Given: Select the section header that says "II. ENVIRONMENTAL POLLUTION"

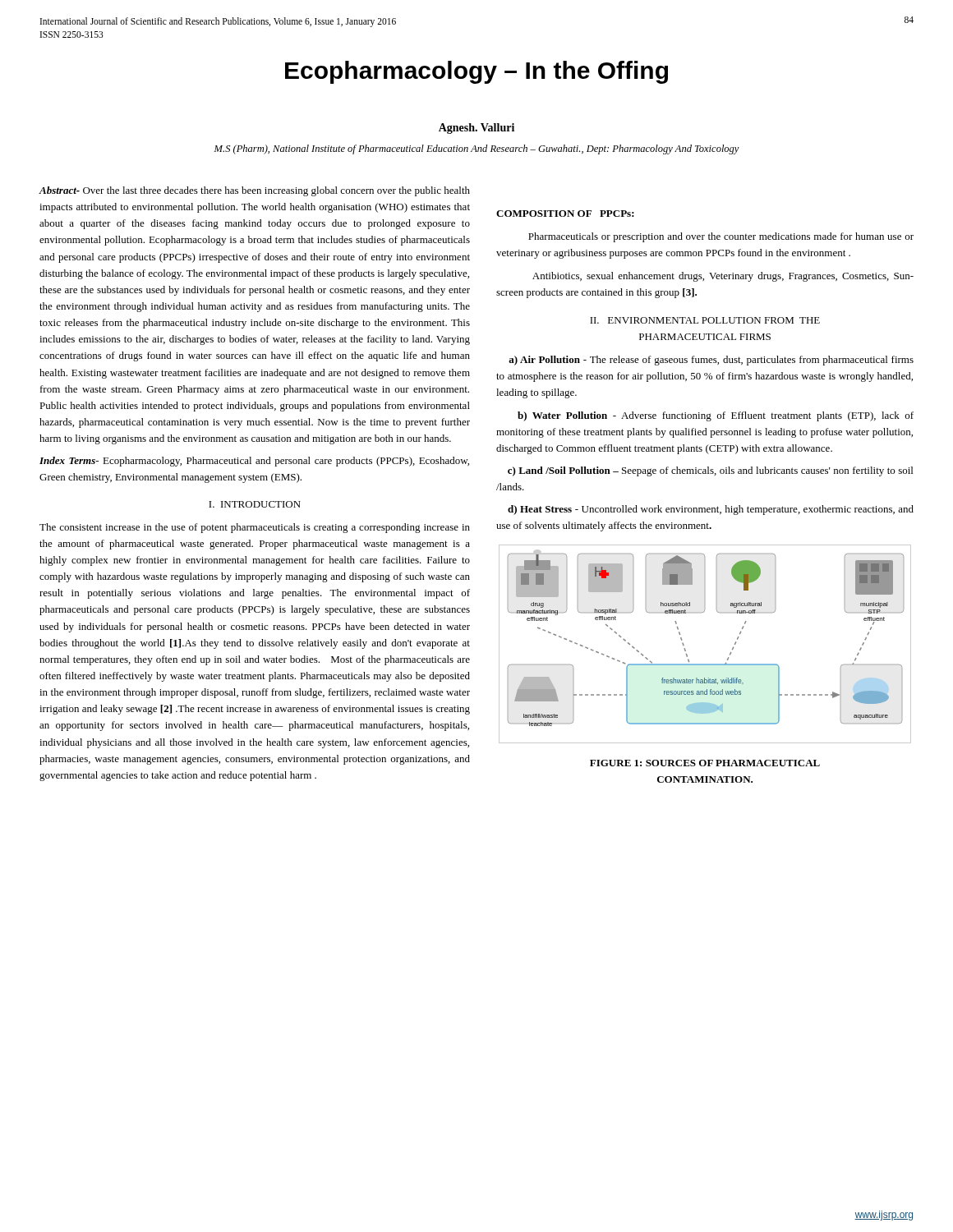Looking at the screenshot, I should 705,328.
